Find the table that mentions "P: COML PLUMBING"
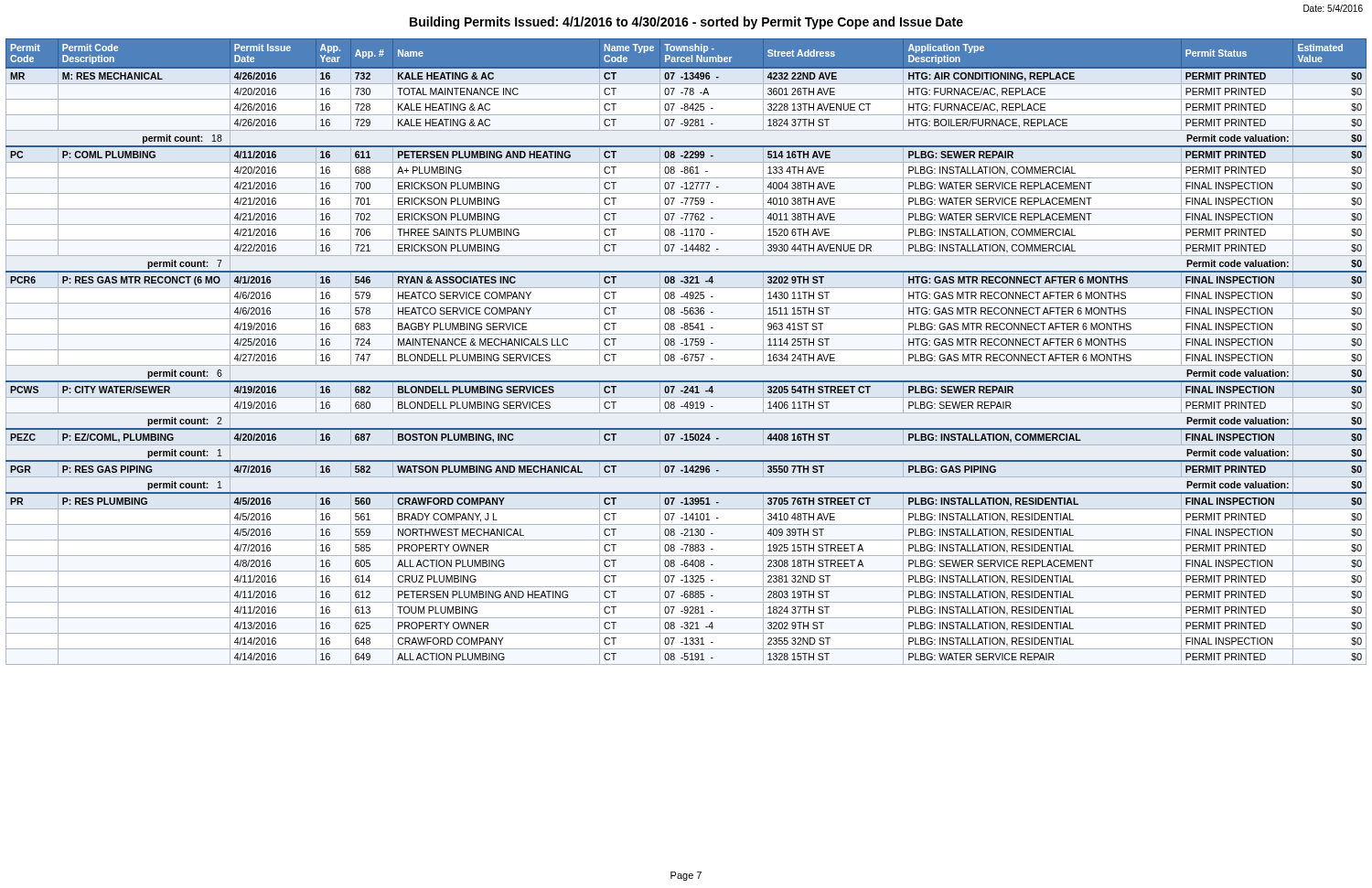1372x888 pixels. point(686,352)
